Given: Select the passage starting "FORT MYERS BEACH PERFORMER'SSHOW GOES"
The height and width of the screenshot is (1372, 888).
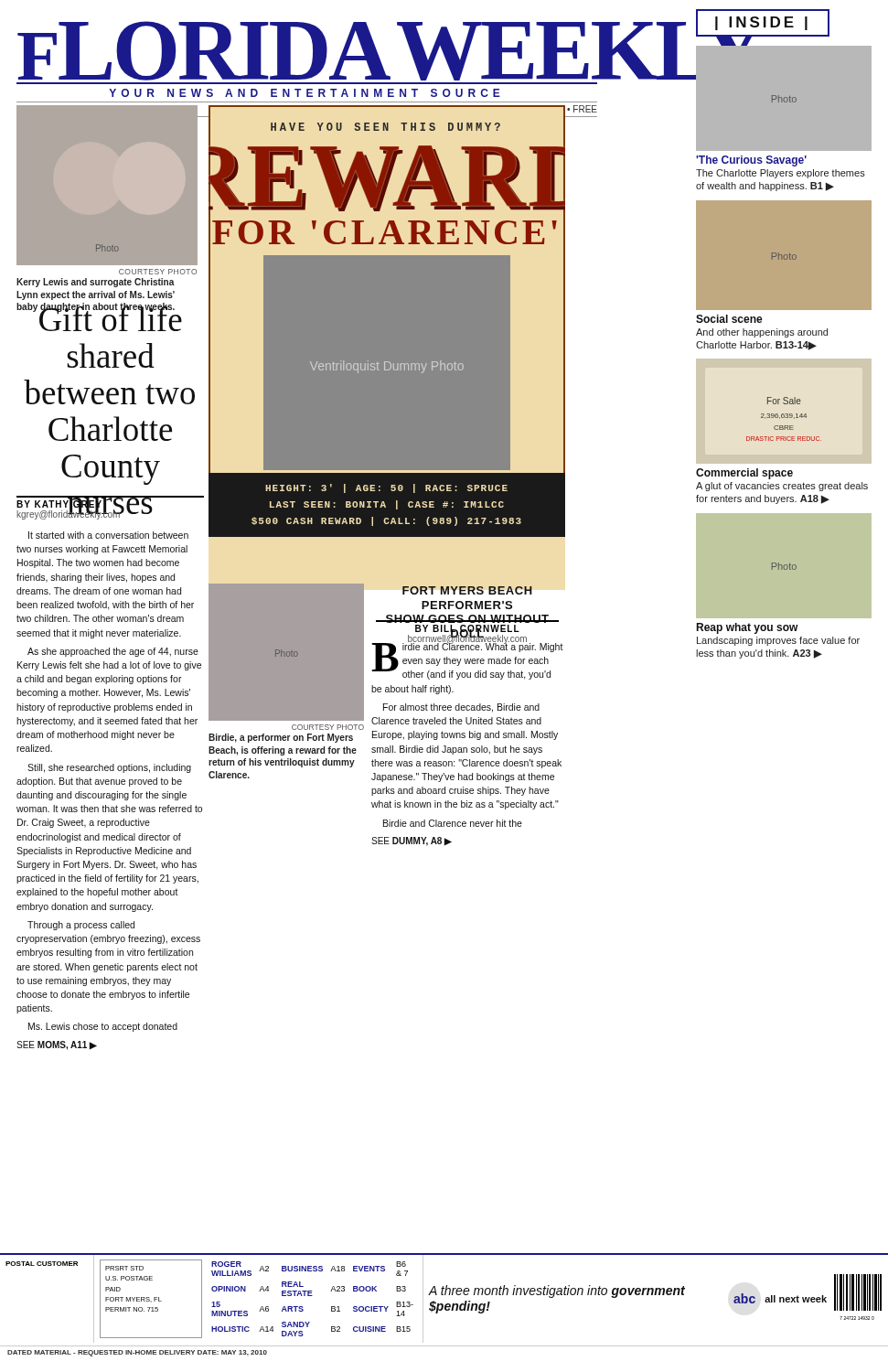Looking at the screenshot, I should click(x=467, y=612).
